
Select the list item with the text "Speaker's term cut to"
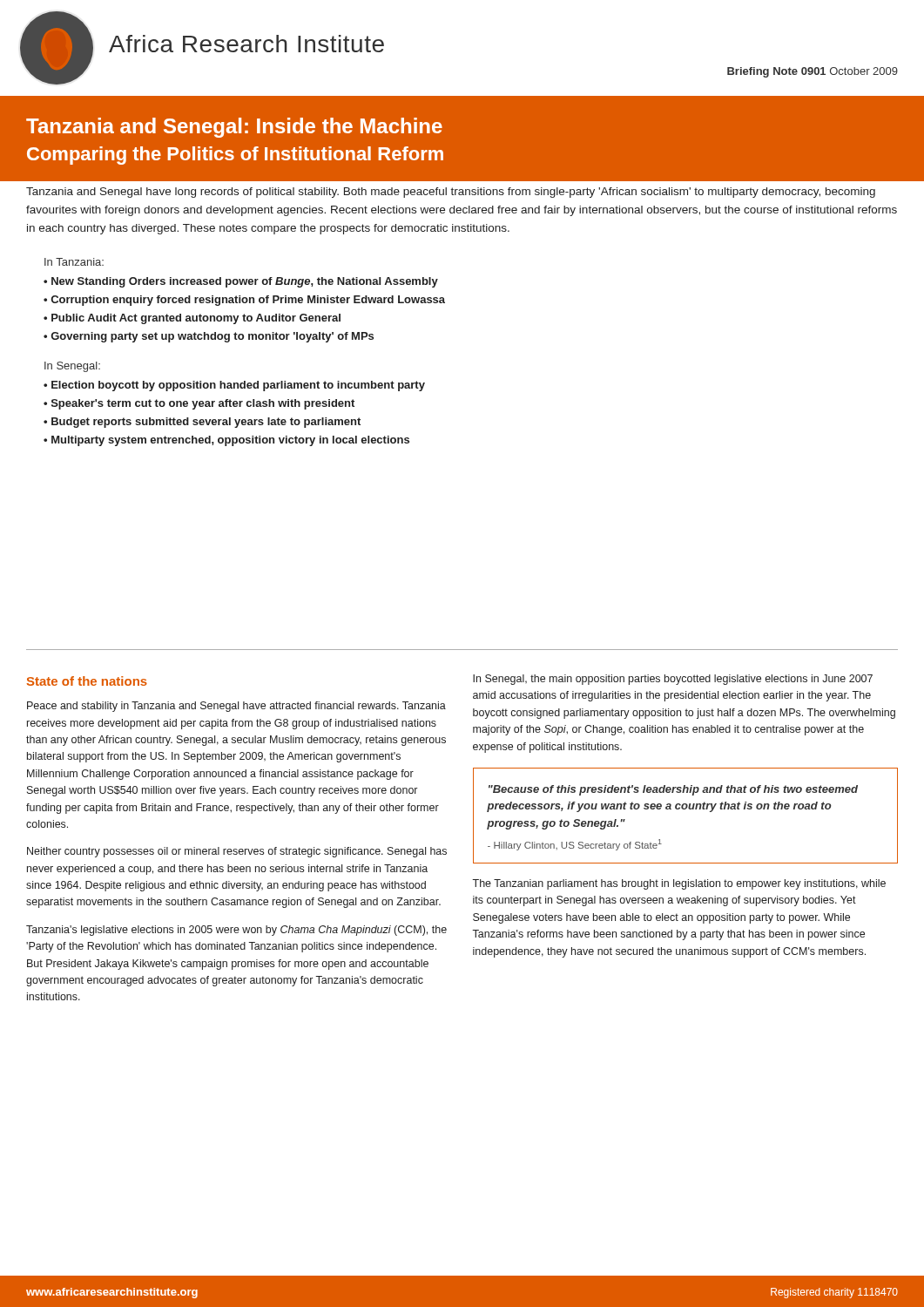coord(203,403)
